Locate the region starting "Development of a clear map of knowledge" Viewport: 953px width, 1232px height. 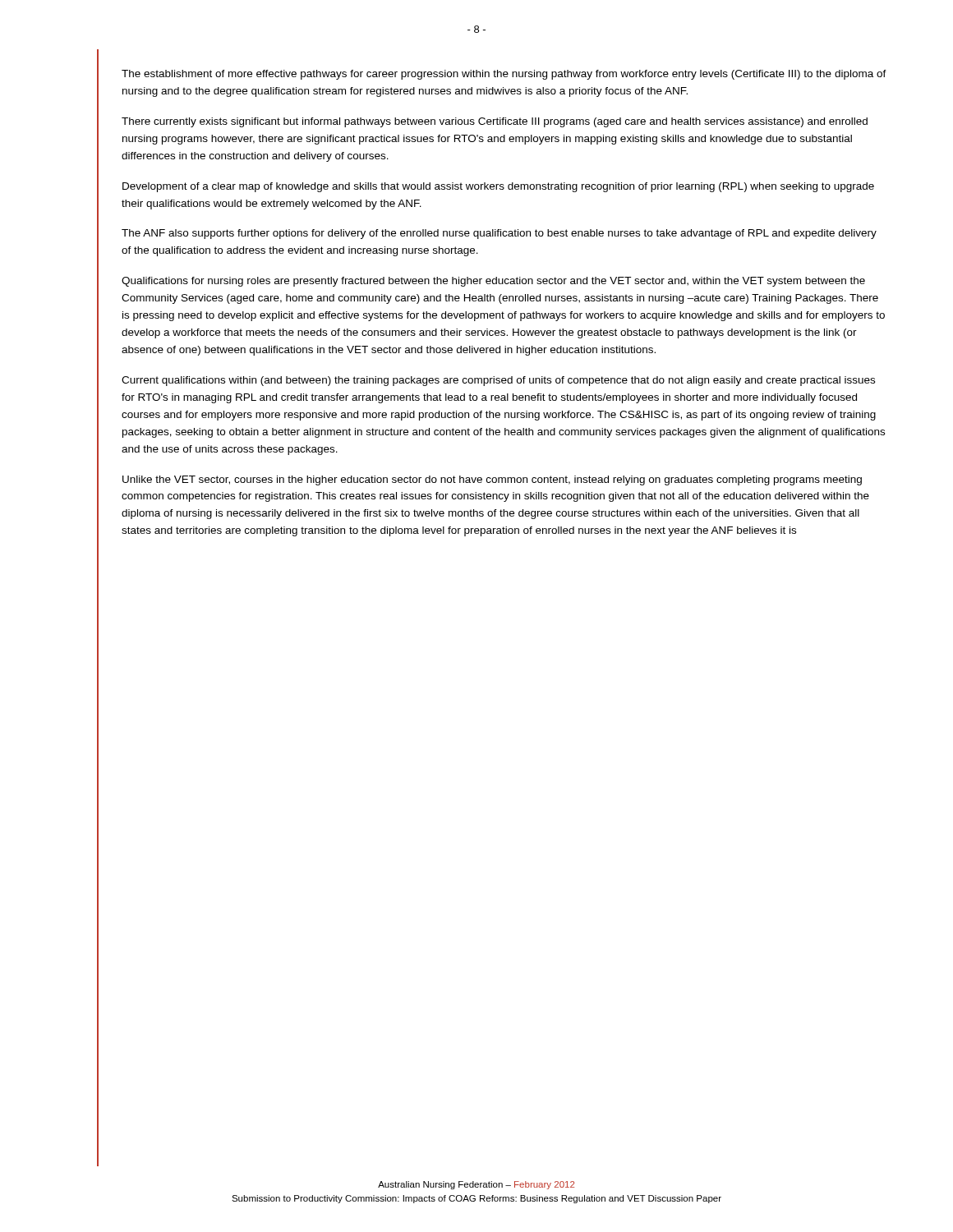498,194
